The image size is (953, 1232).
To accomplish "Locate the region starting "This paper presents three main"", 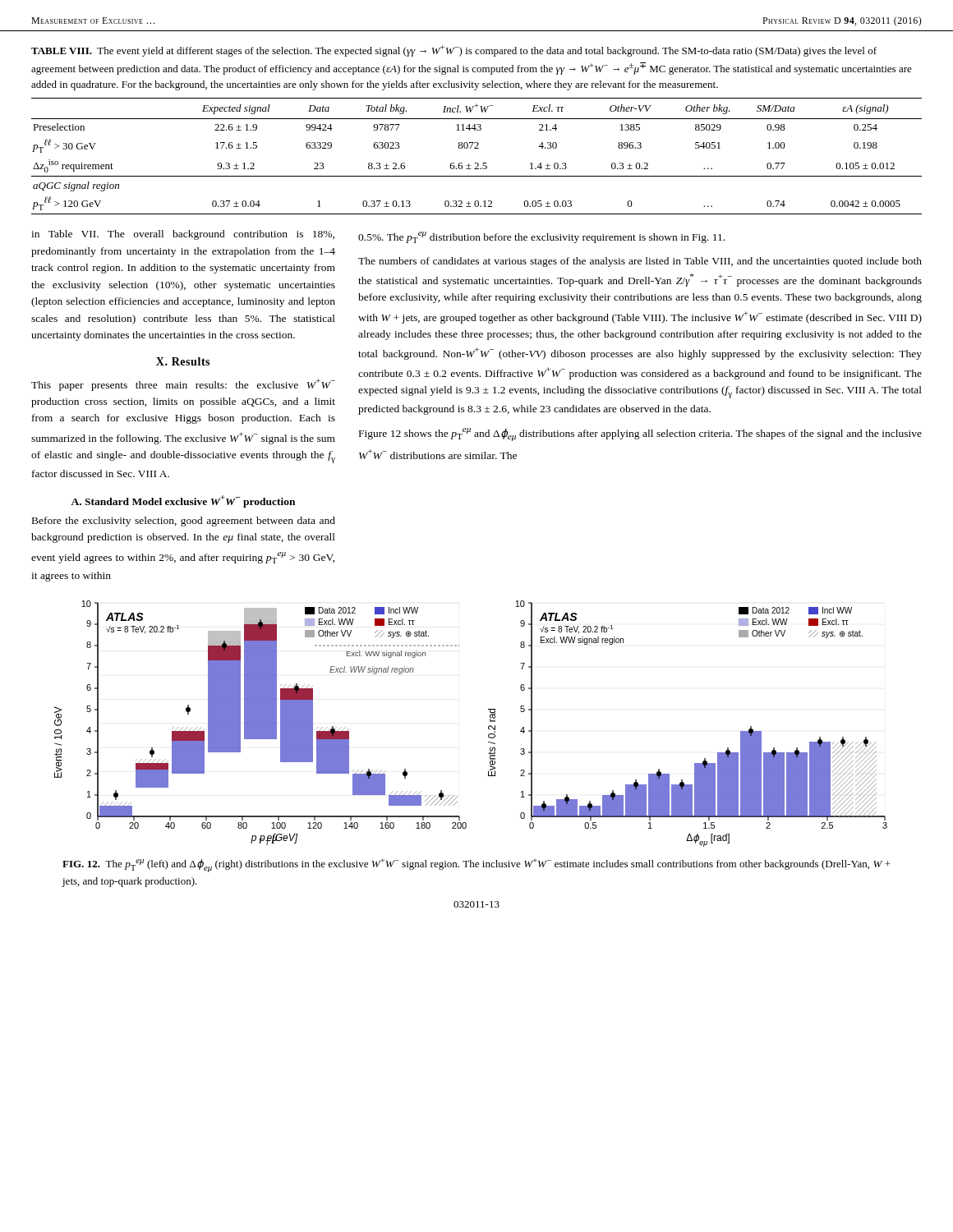I will coord(183,427).
